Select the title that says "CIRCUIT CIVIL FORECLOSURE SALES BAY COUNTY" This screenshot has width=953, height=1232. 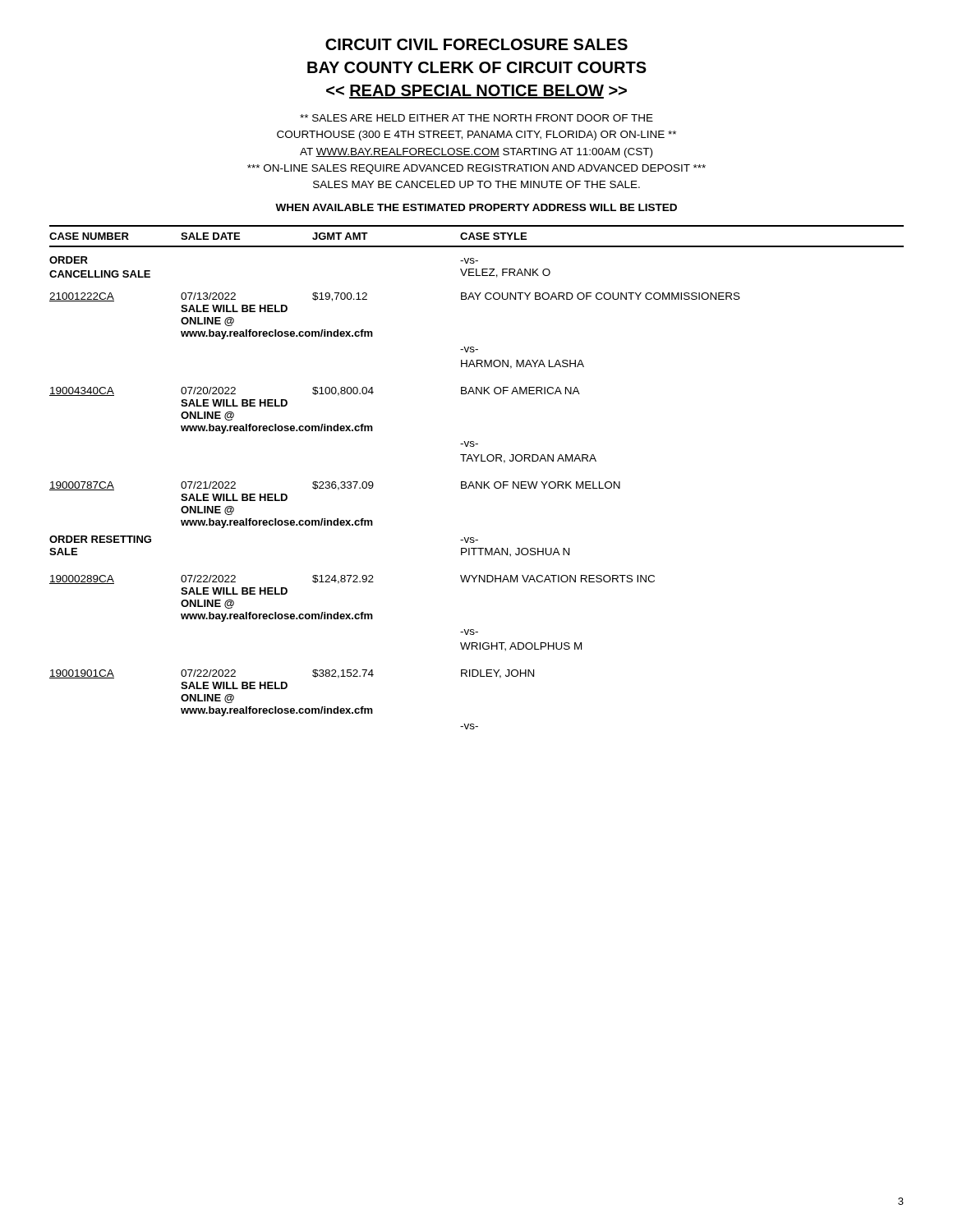(x=476, y=67)
